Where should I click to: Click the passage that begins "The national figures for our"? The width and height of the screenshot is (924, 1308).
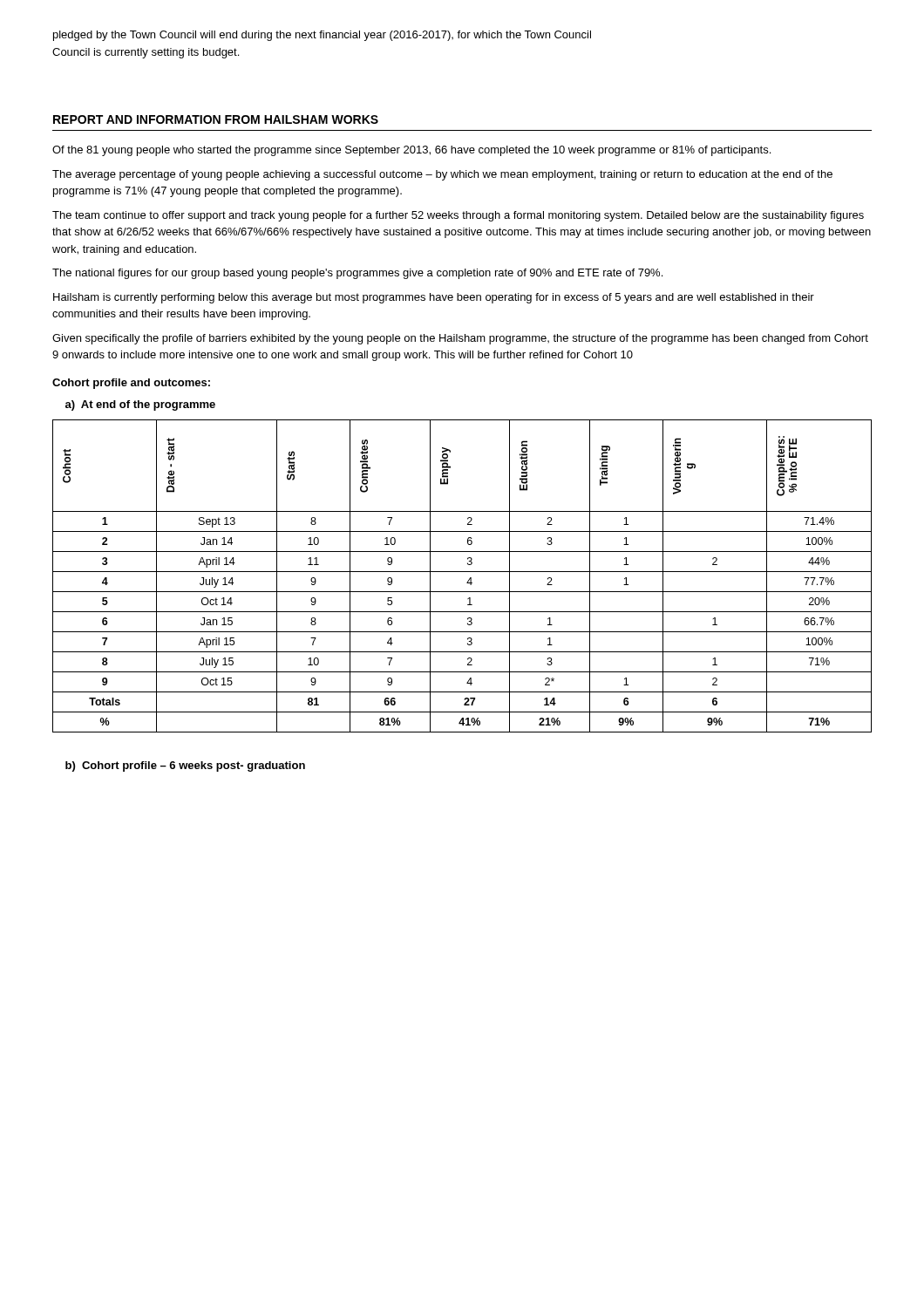(358, 272)
